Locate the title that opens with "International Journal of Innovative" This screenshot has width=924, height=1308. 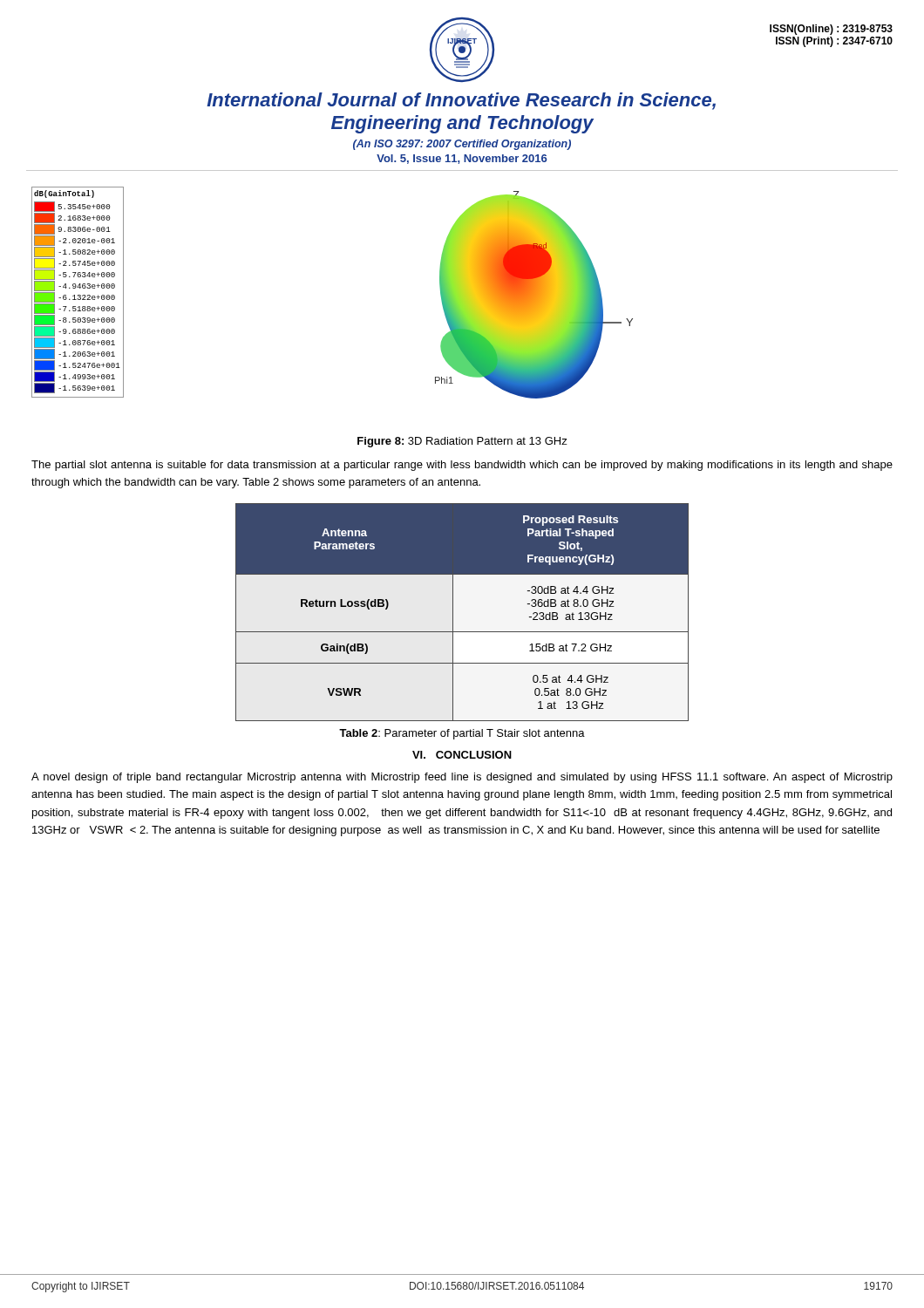click(x=462, y=112)
